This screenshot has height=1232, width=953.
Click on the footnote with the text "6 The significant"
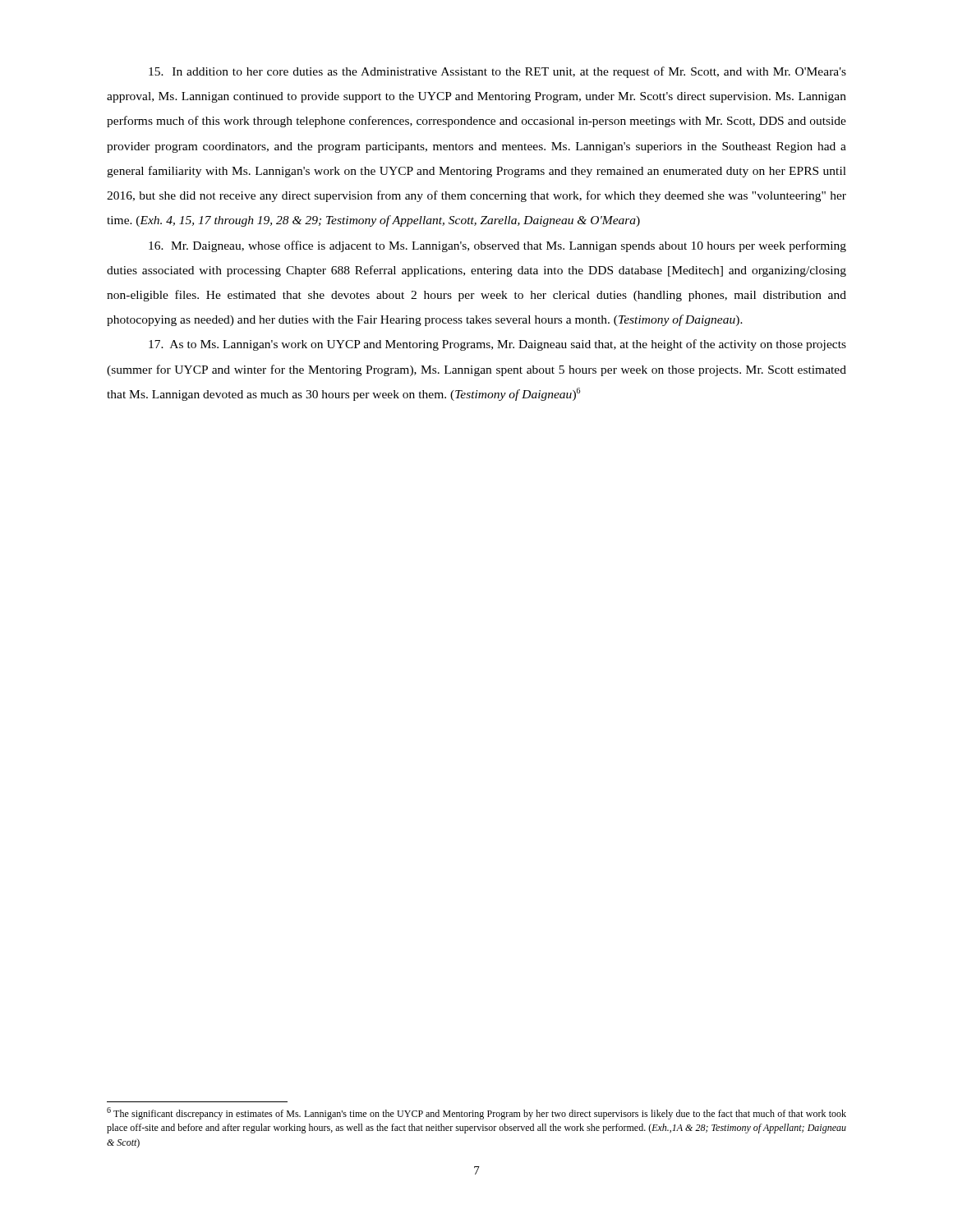(x=476, y=1125)
